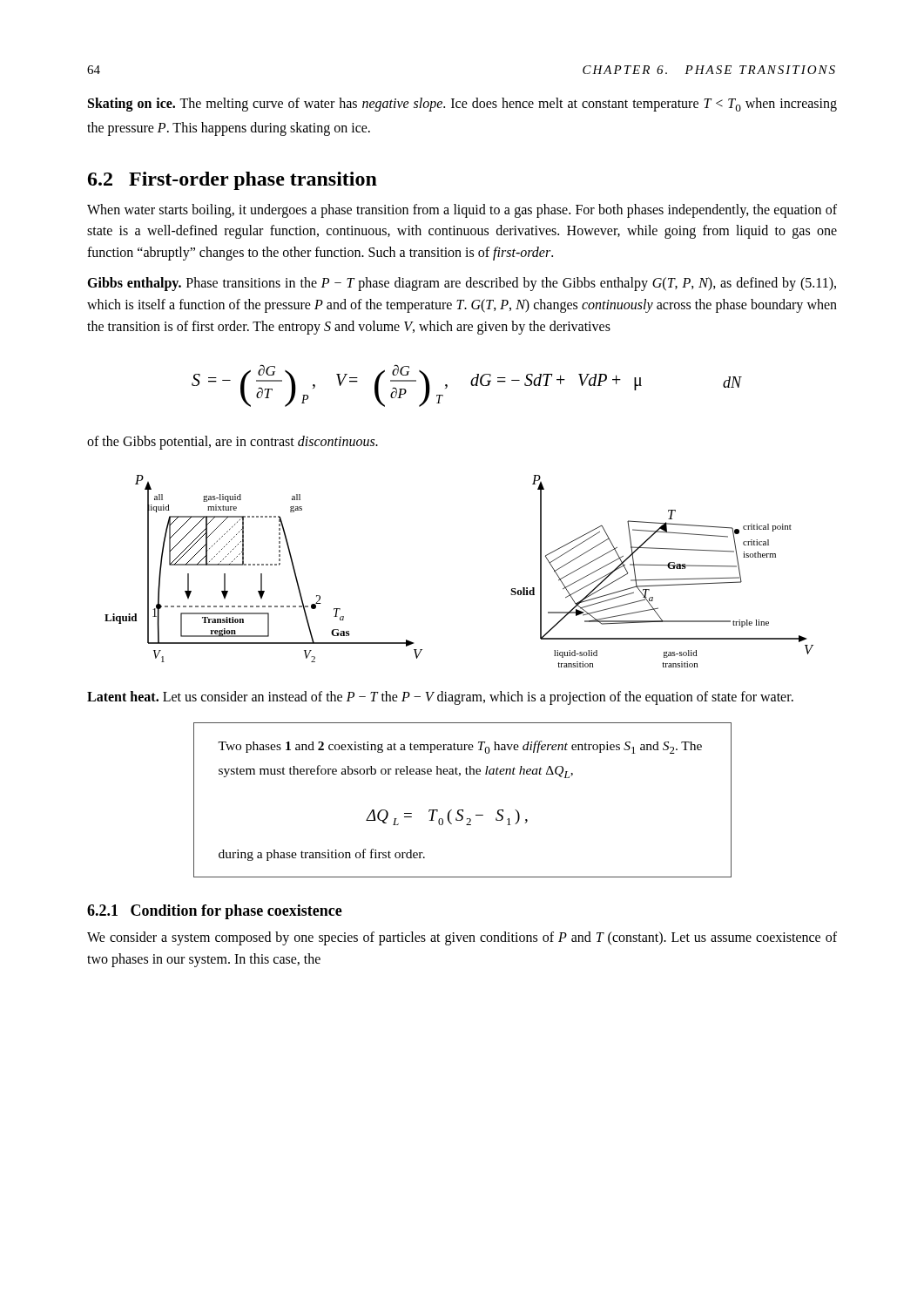Navigate to the passage starting "Skating on ice. The melting"
This screenshot has height=1307, width=924.
pyautogui.click(x=462, y=116)
